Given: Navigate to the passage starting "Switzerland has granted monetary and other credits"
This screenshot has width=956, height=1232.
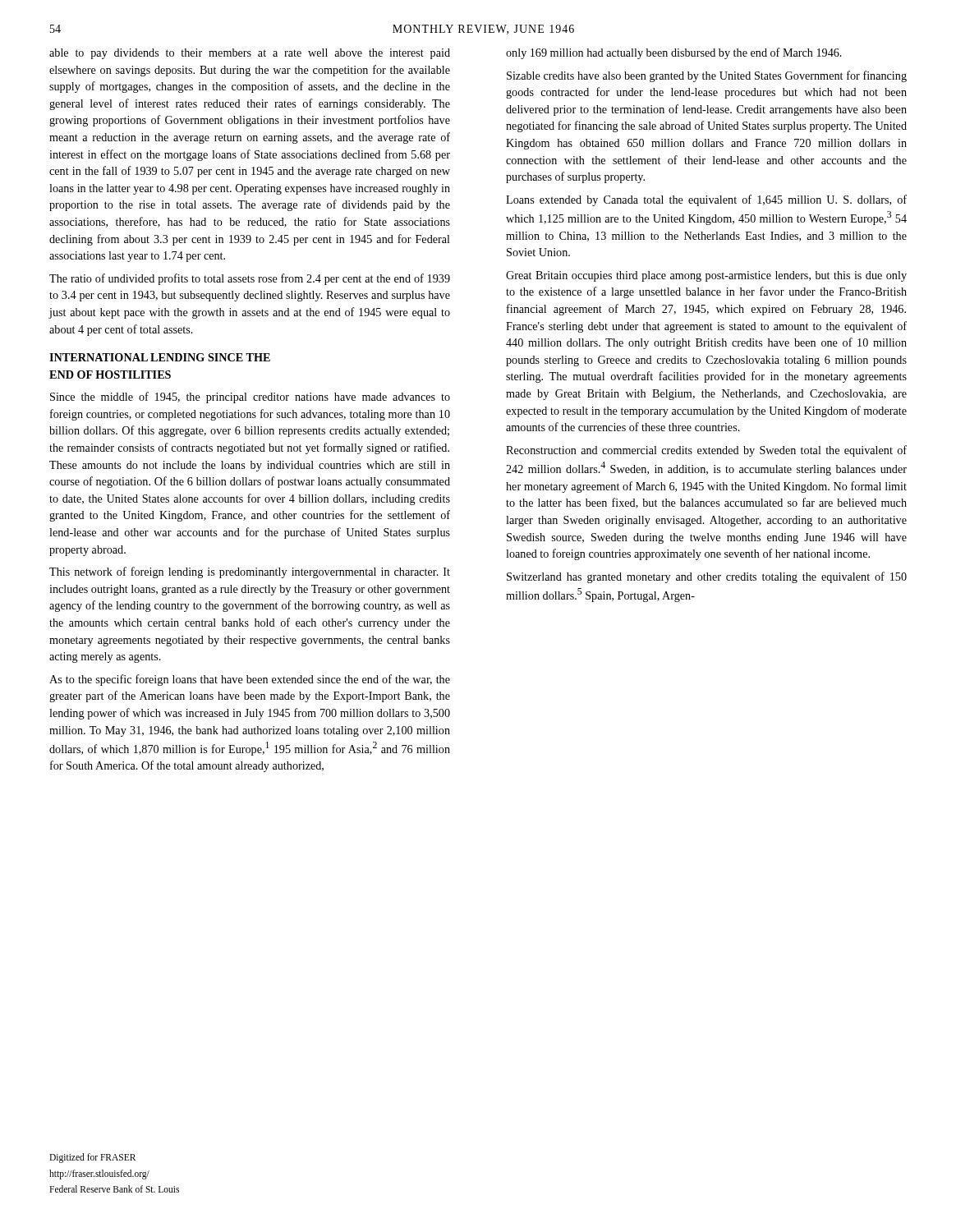Looking at the screenshot, I should pos(706,586).
